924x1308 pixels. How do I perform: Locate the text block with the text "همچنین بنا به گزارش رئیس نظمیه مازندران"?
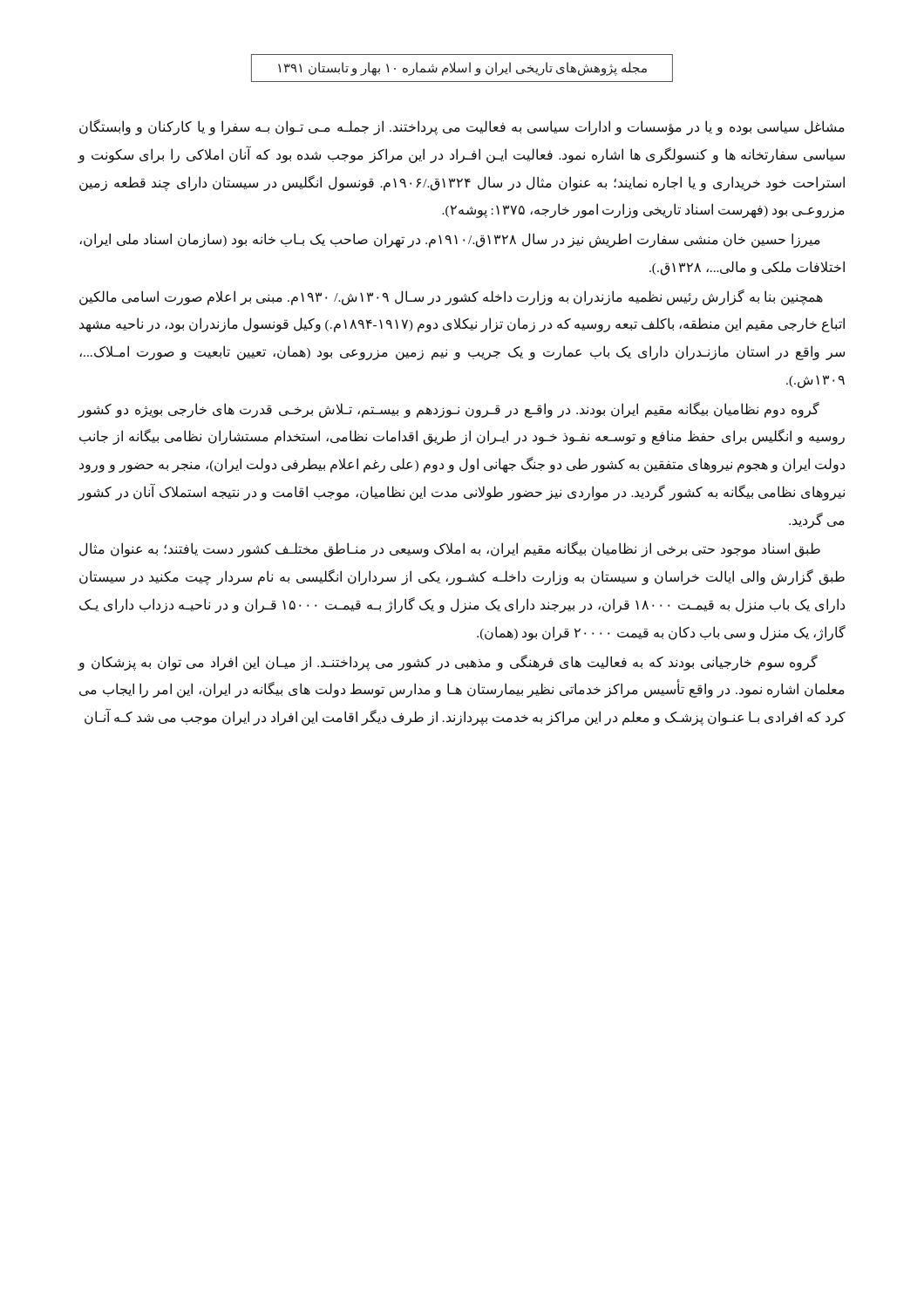(x=462, y=338)
